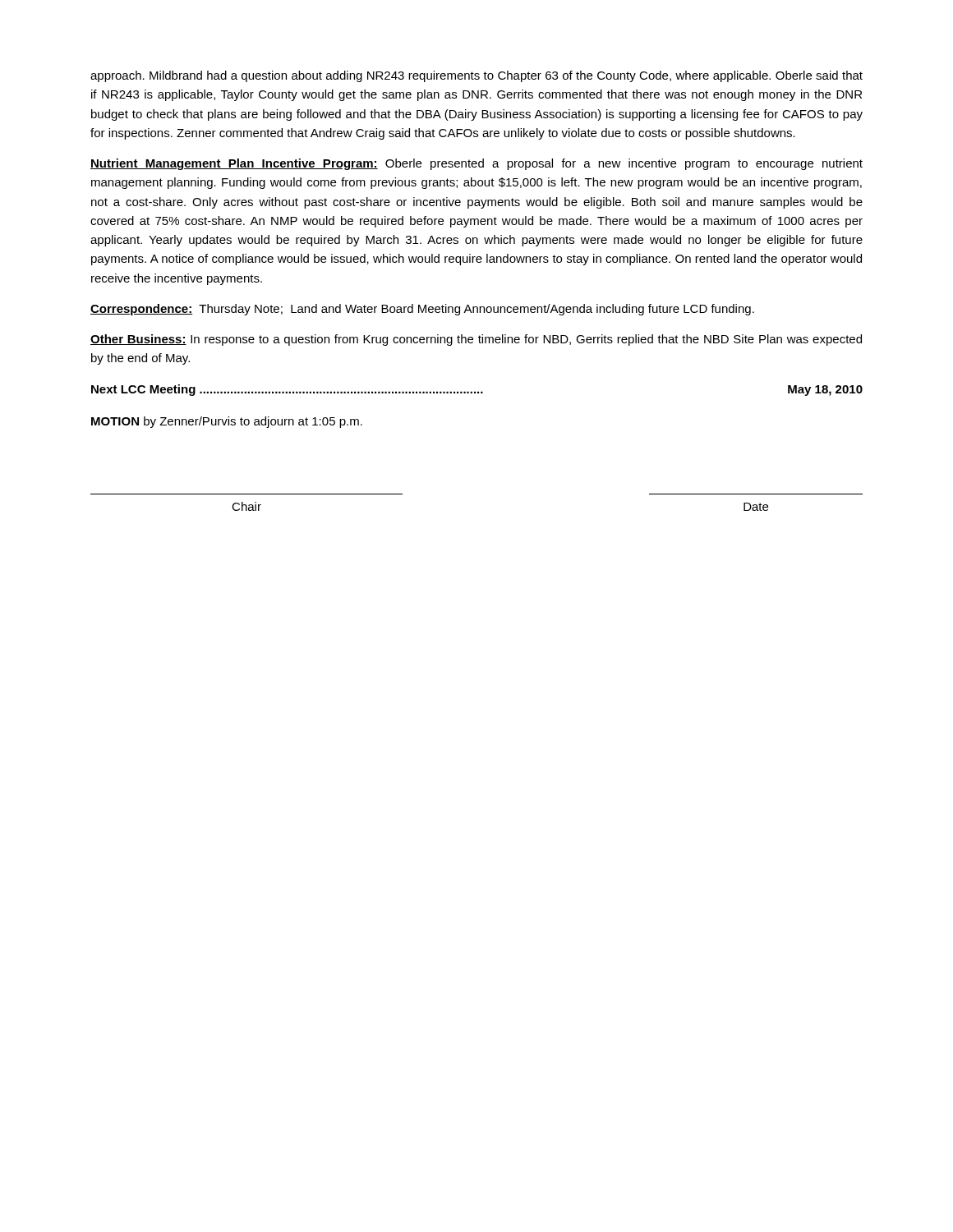
Task: Locate the block of text that opens with "Other Business: In response"
Action: pyautogui.click(x=476, y=348)
